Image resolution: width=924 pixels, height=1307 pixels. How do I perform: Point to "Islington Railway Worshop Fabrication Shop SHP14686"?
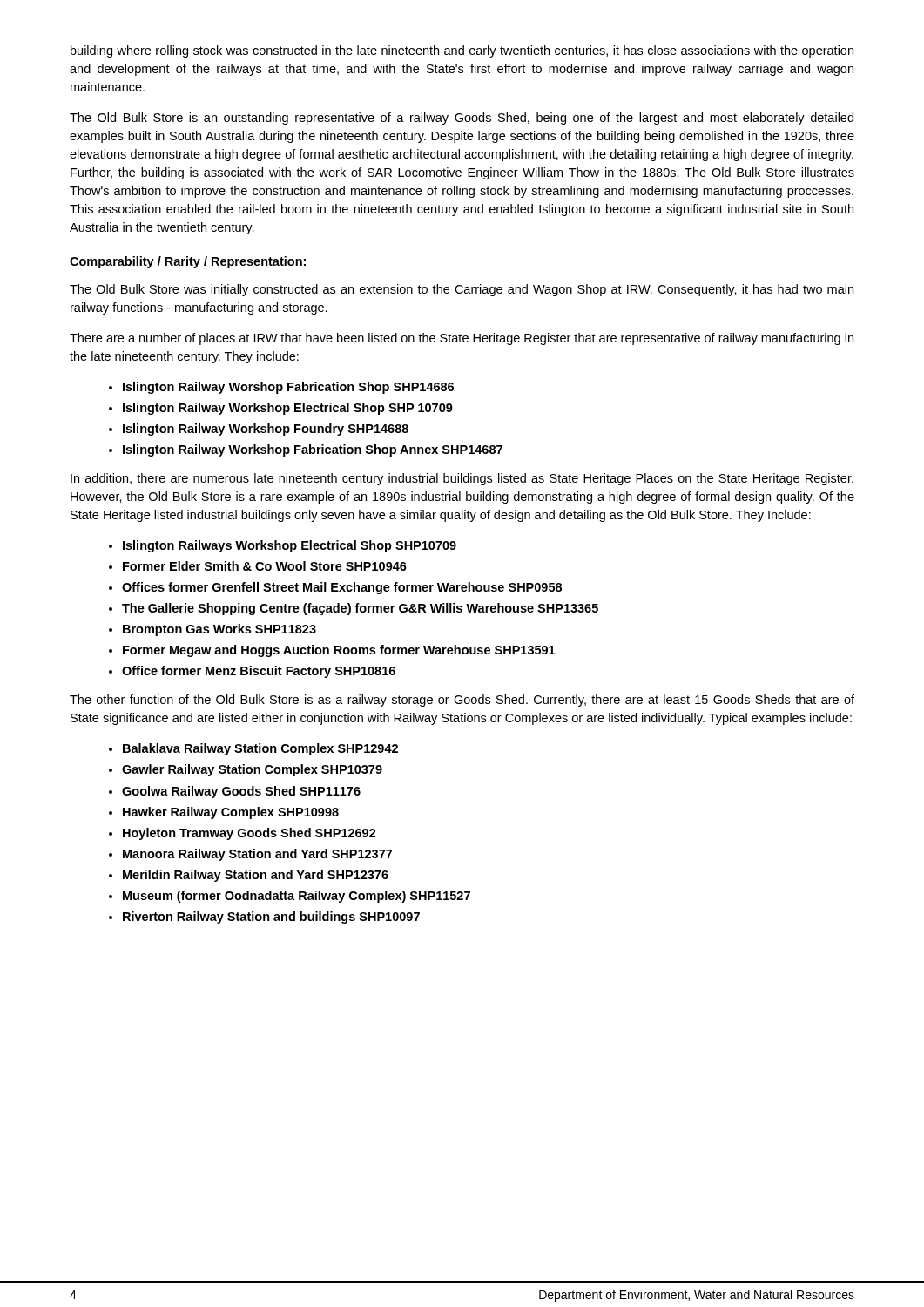pos(288,387)
